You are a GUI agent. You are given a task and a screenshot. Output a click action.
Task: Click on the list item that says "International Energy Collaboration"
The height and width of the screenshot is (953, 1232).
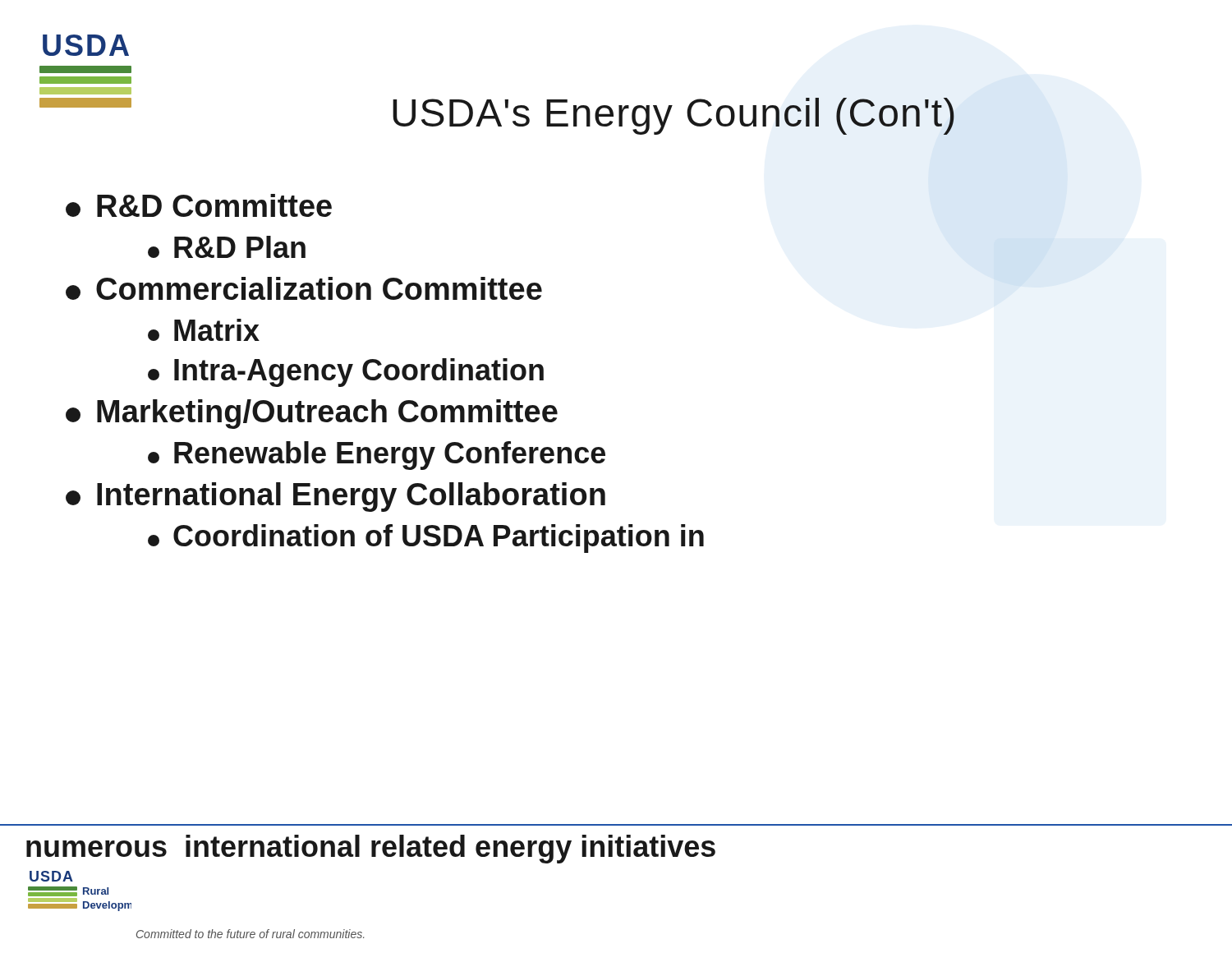(336, 495)
